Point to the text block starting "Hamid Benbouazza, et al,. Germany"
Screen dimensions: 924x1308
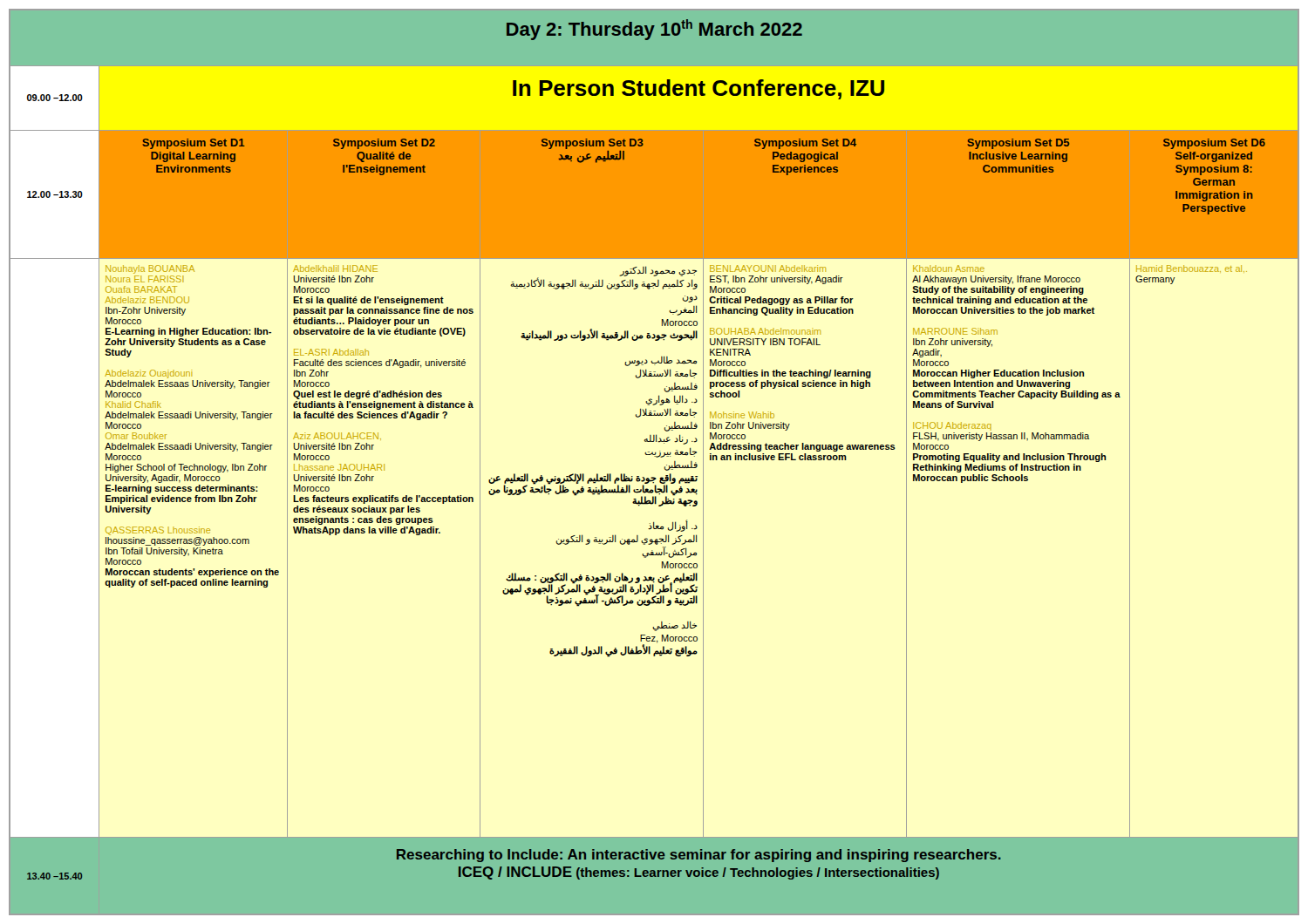tap(1192, 274)
